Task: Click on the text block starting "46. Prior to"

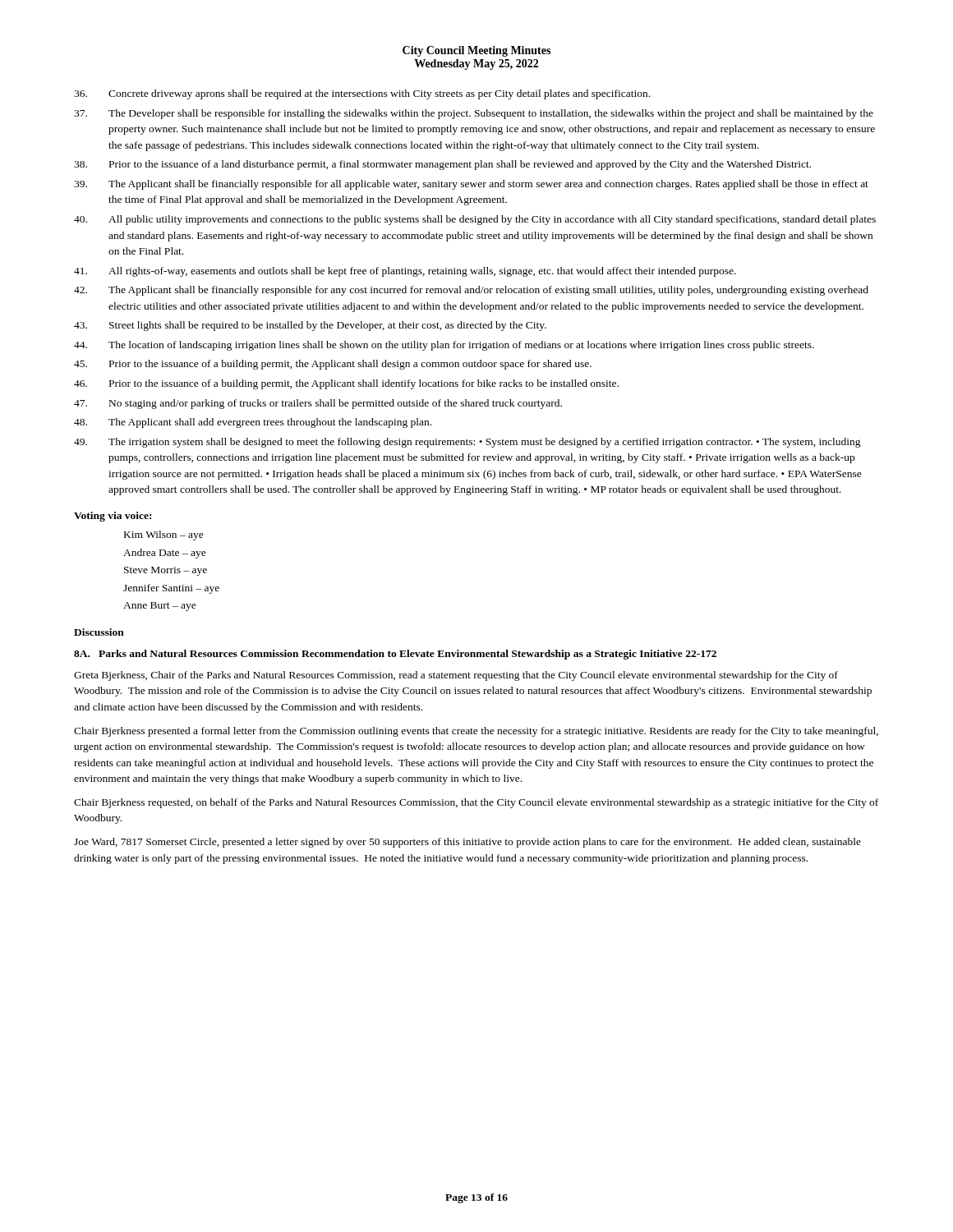Action: [x=476, y=383]
